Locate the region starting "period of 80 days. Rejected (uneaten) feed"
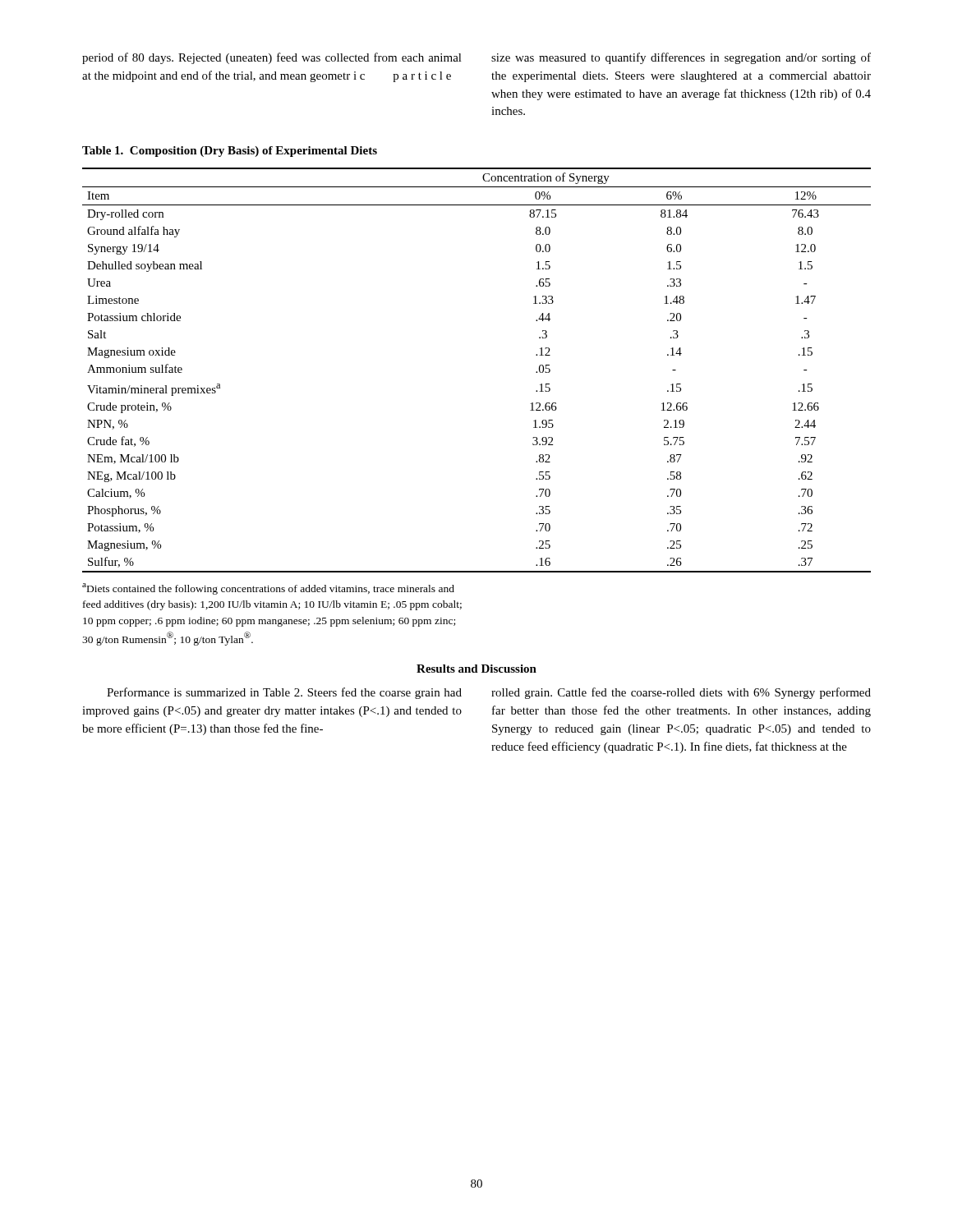 click(x=272, y=67)
